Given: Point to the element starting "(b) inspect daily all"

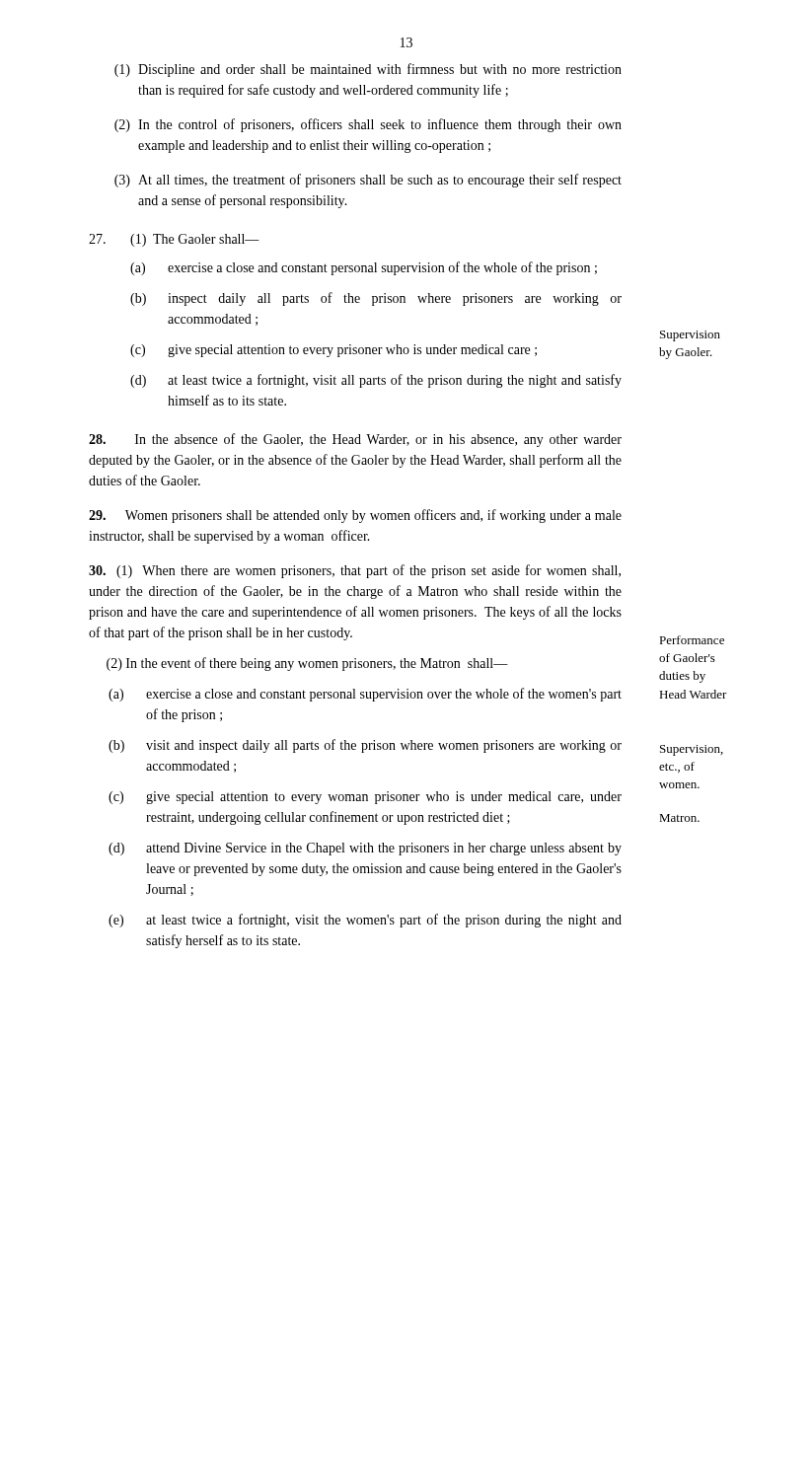Looking at the screenshot, I should [x=376, y=309].
